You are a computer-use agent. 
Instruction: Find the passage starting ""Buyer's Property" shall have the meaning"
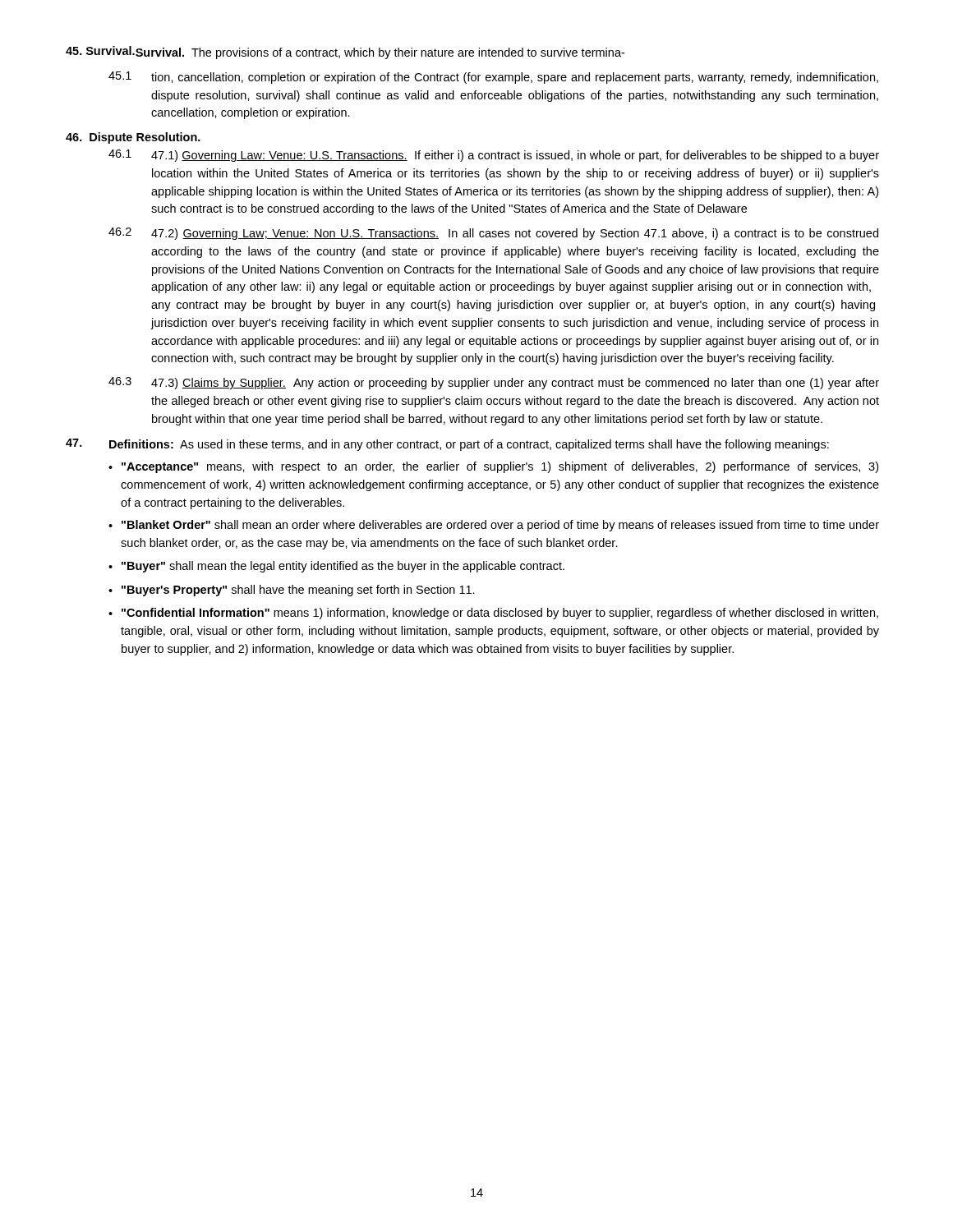click(298, 590)
